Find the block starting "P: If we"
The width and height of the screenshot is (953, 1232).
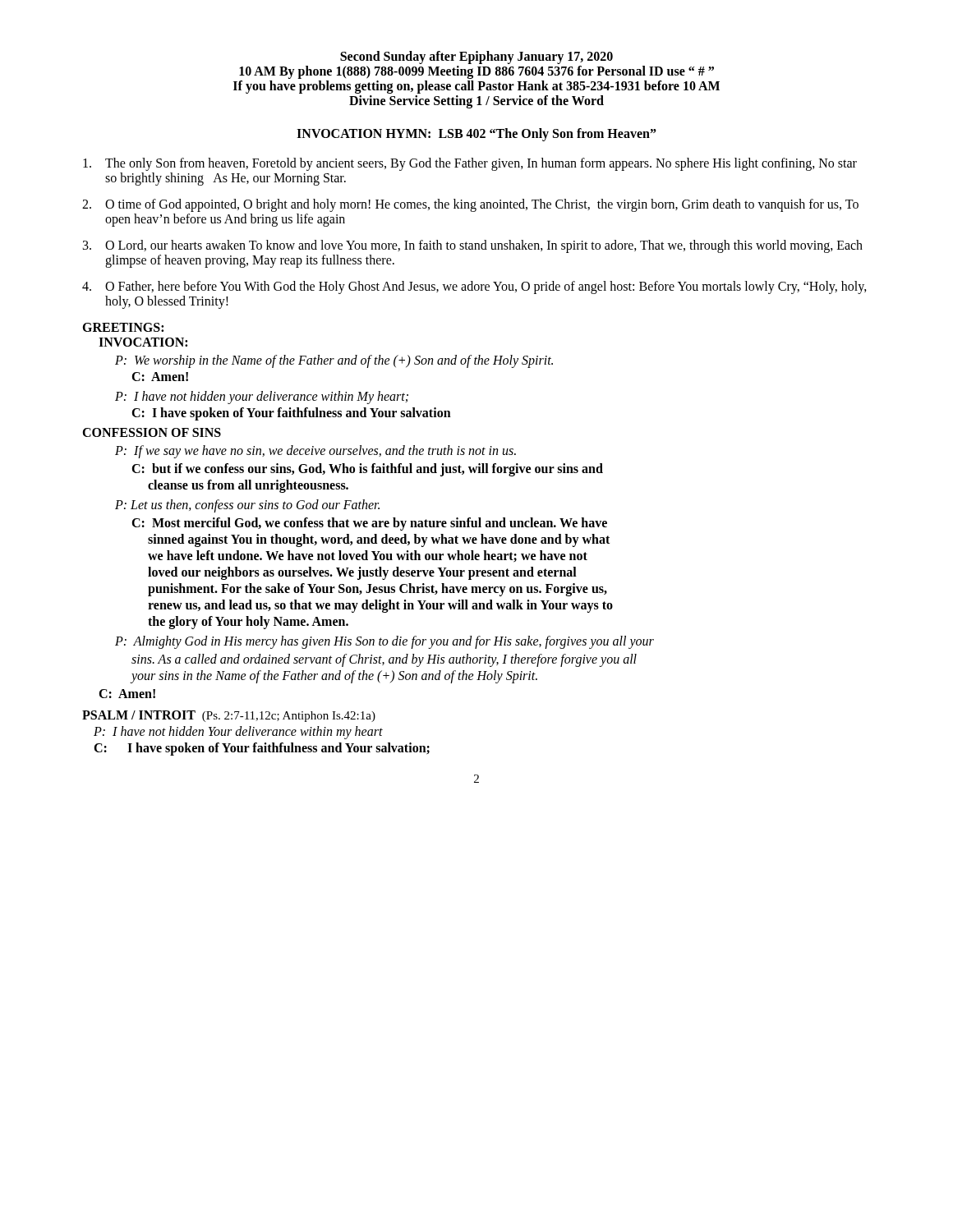pos(493,468)
